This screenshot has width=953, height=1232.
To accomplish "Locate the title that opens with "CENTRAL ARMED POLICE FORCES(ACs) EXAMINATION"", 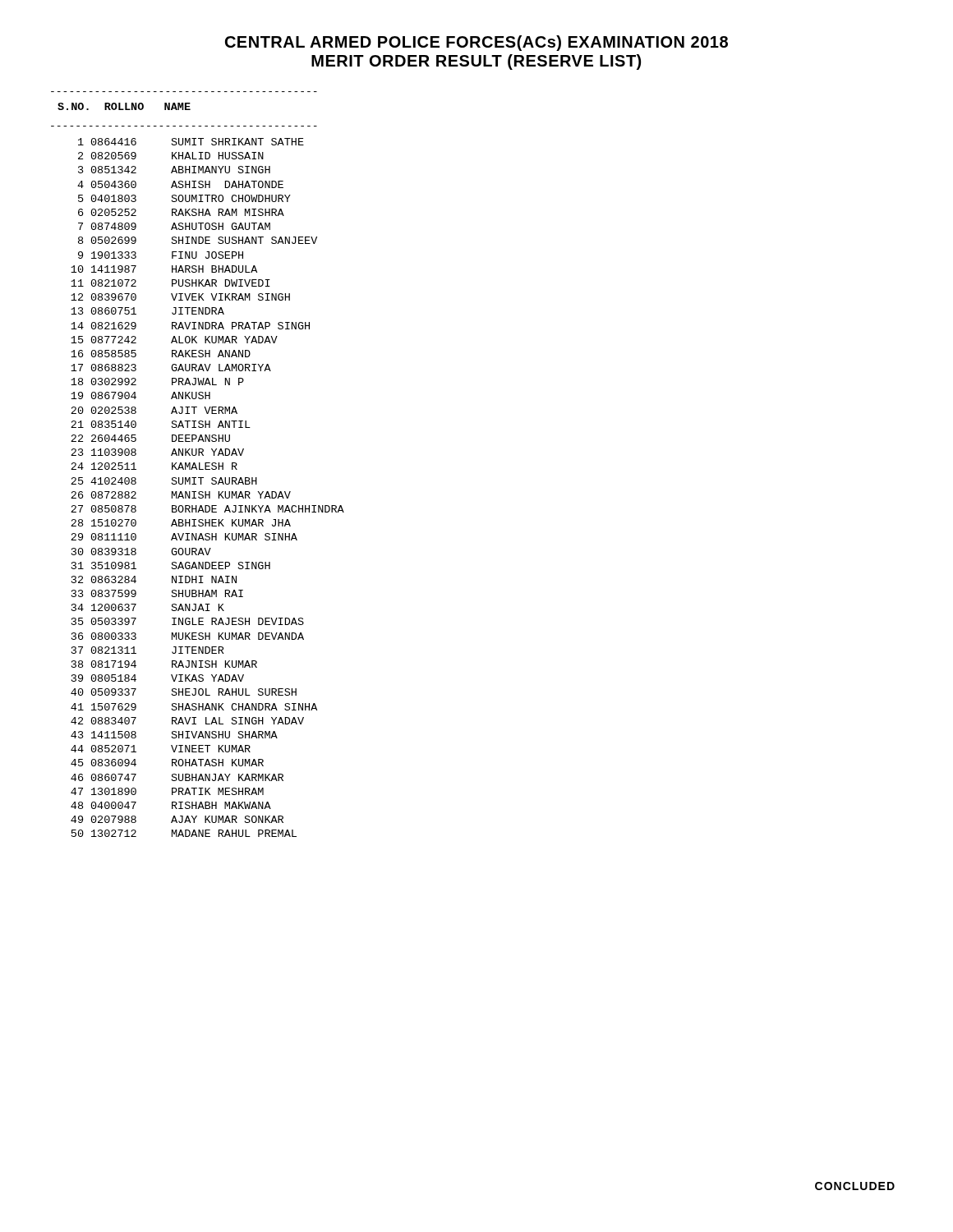I will (x=476, y=52).
